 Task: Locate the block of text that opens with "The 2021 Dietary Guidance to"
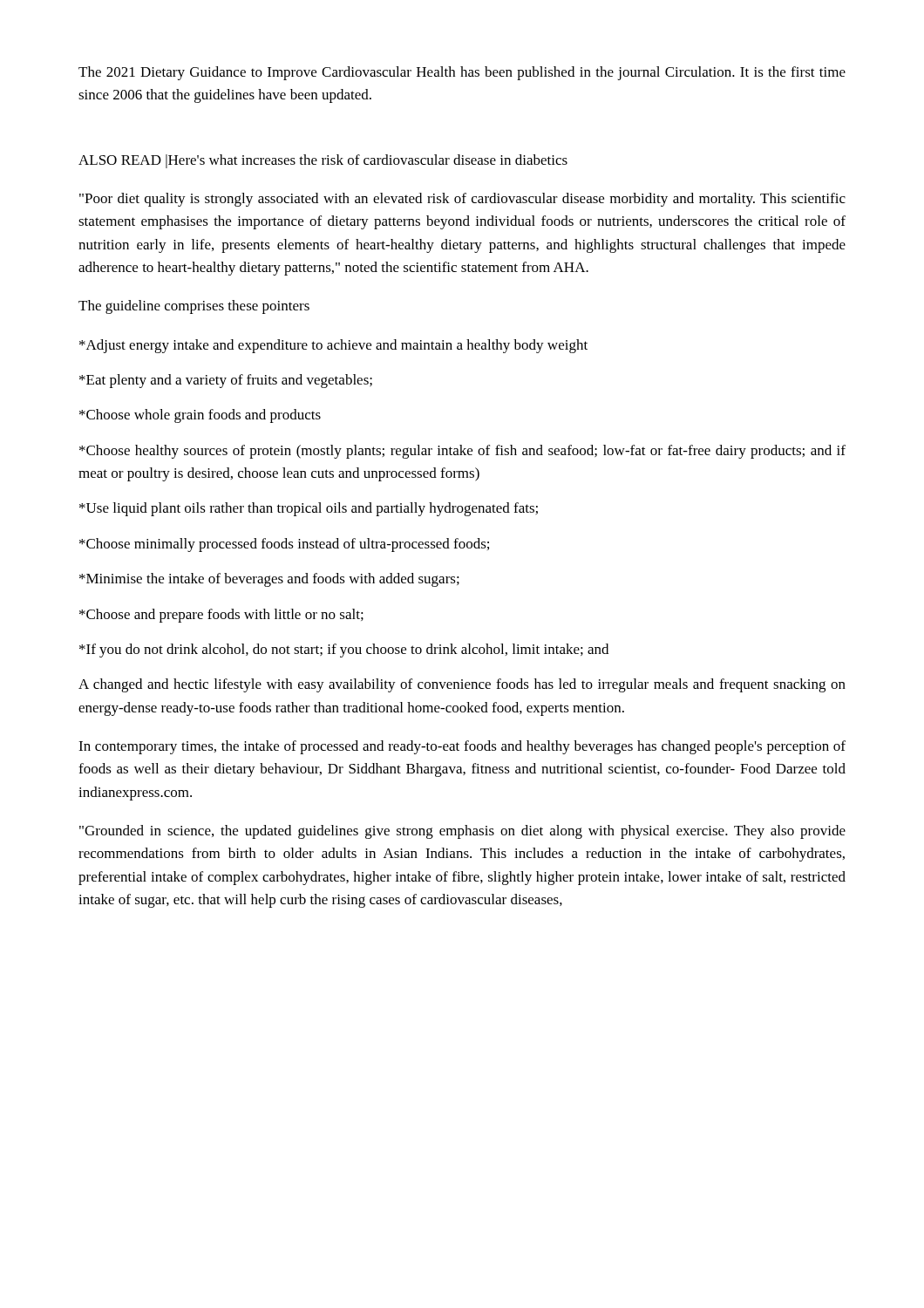click(x=462, y=83)
